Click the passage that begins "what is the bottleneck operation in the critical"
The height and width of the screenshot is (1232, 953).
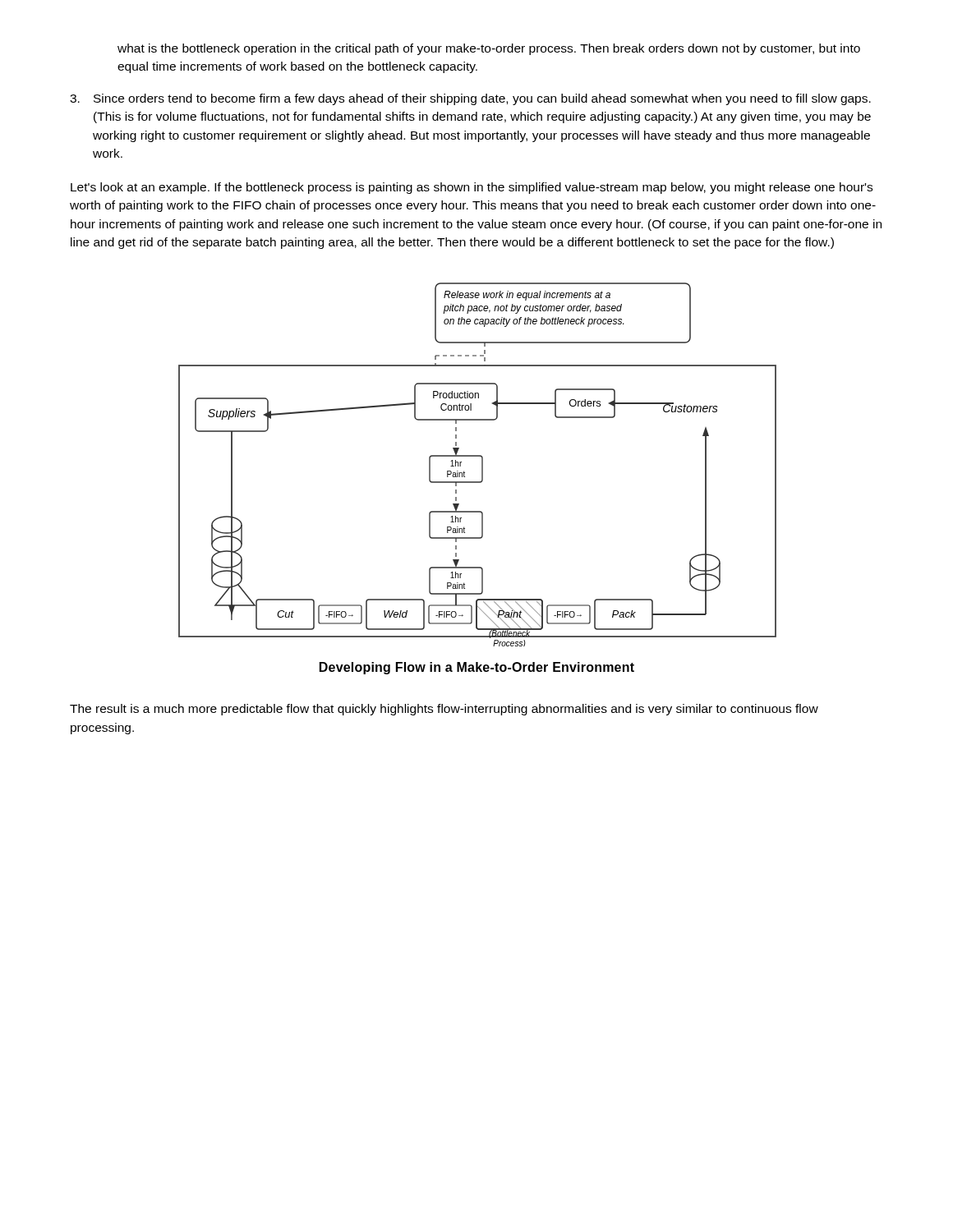[489, 57]
